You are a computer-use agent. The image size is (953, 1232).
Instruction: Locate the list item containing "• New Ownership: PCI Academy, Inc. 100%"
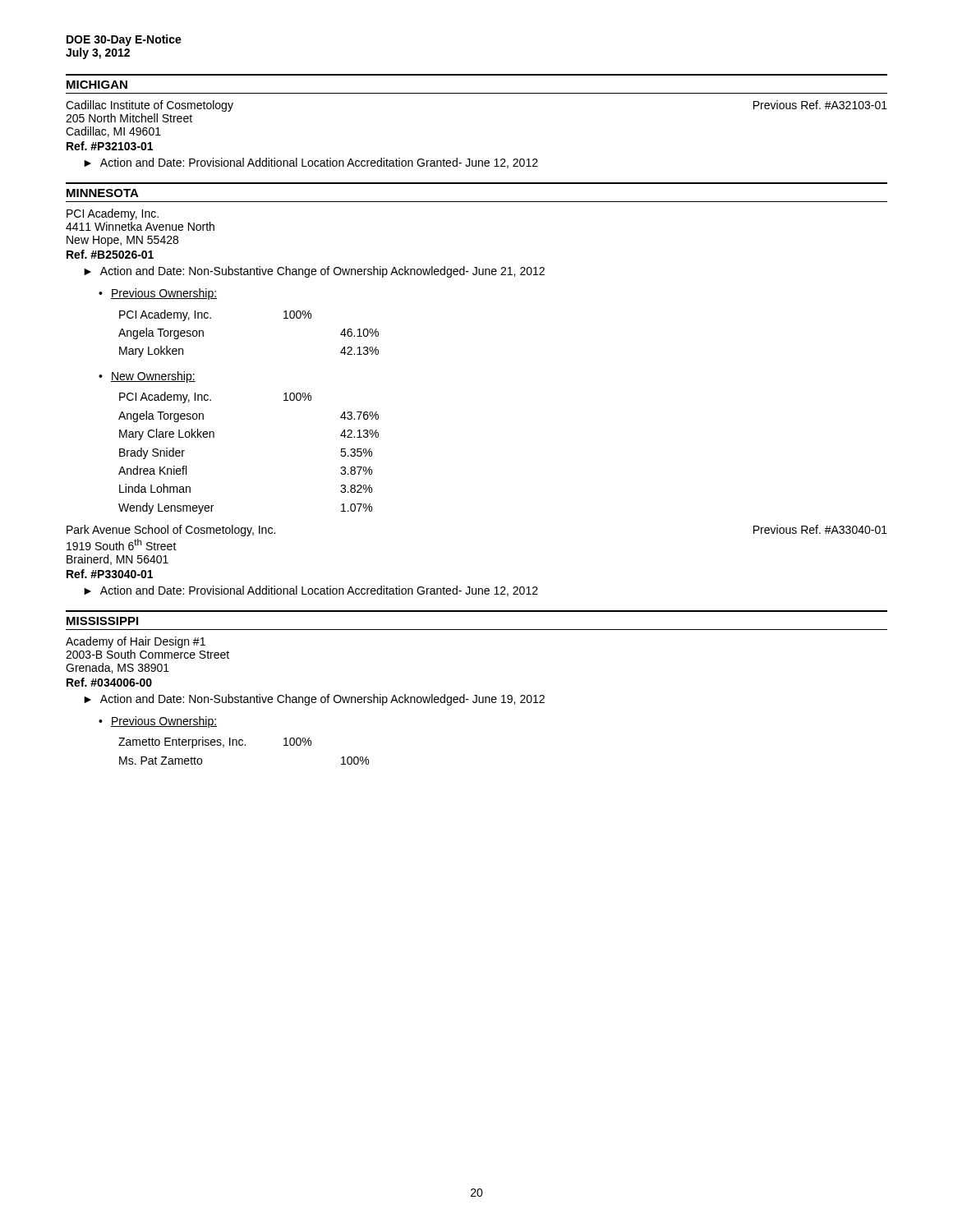tap(147, 377)
